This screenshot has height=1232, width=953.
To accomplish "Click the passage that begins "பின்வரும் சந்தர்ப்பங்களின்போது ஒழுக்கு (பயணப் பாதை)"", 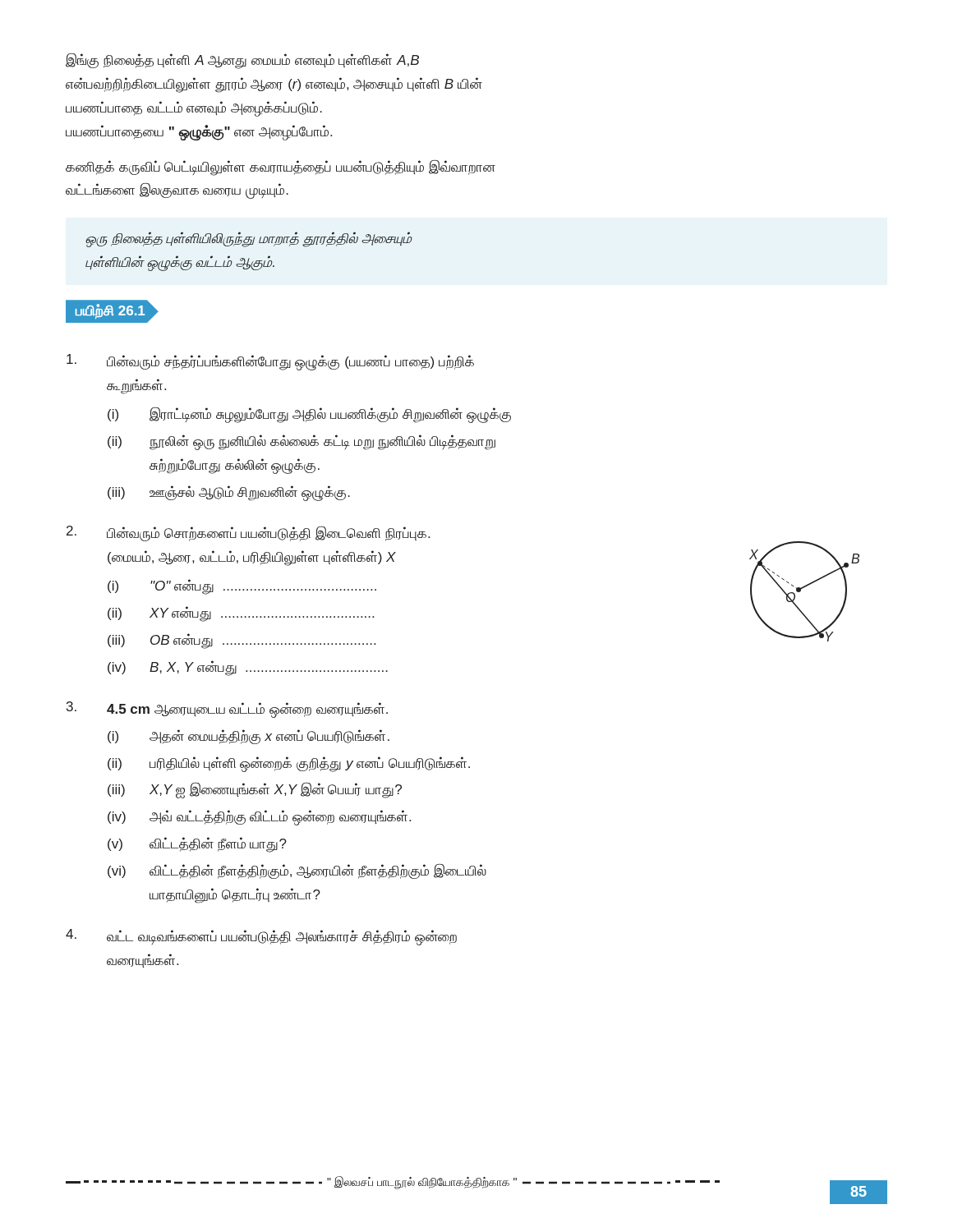I will 476,429.
